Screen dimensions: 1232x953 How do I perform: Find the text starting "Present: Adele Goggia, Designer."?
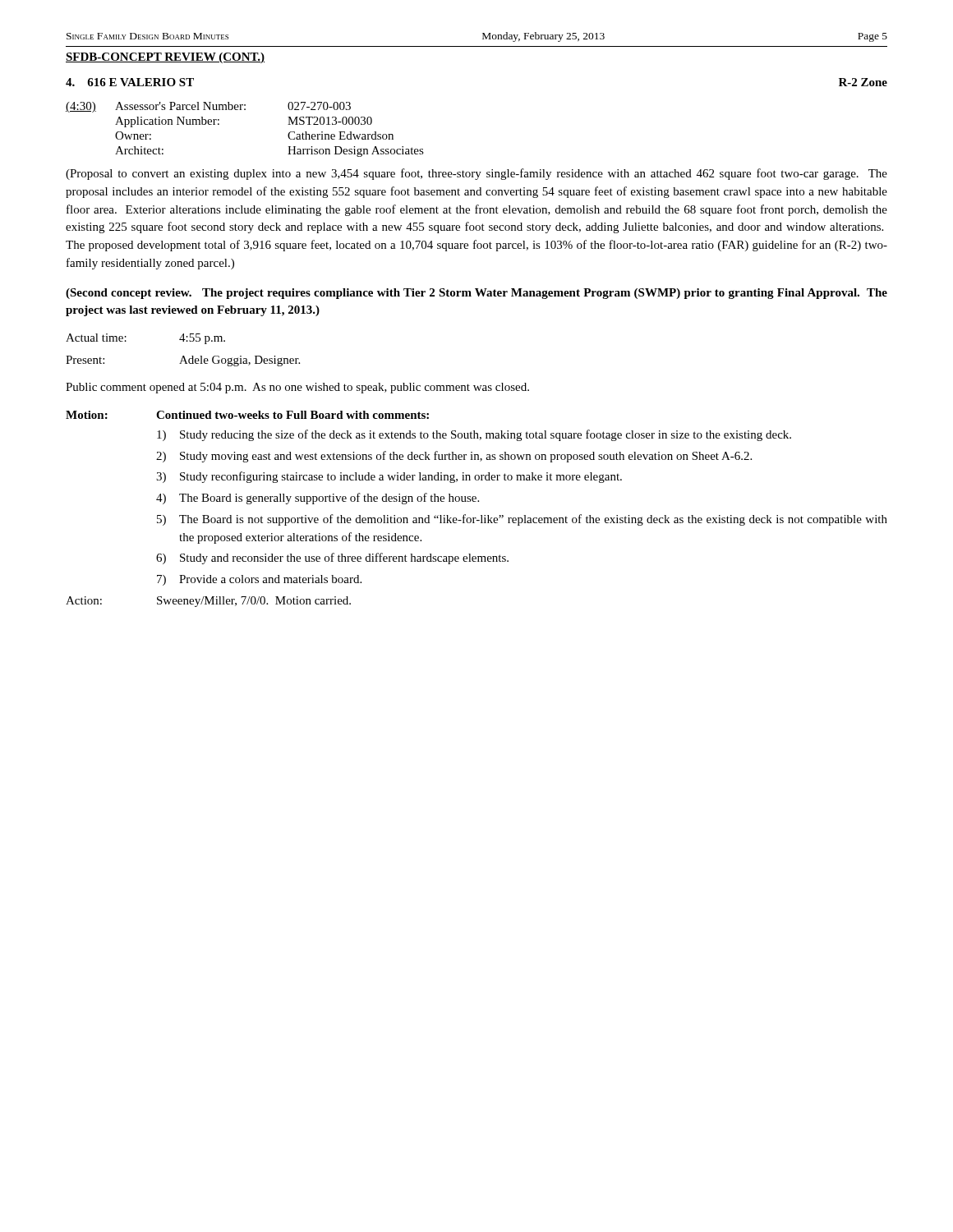pyautogui.click(x=183, y=360)
